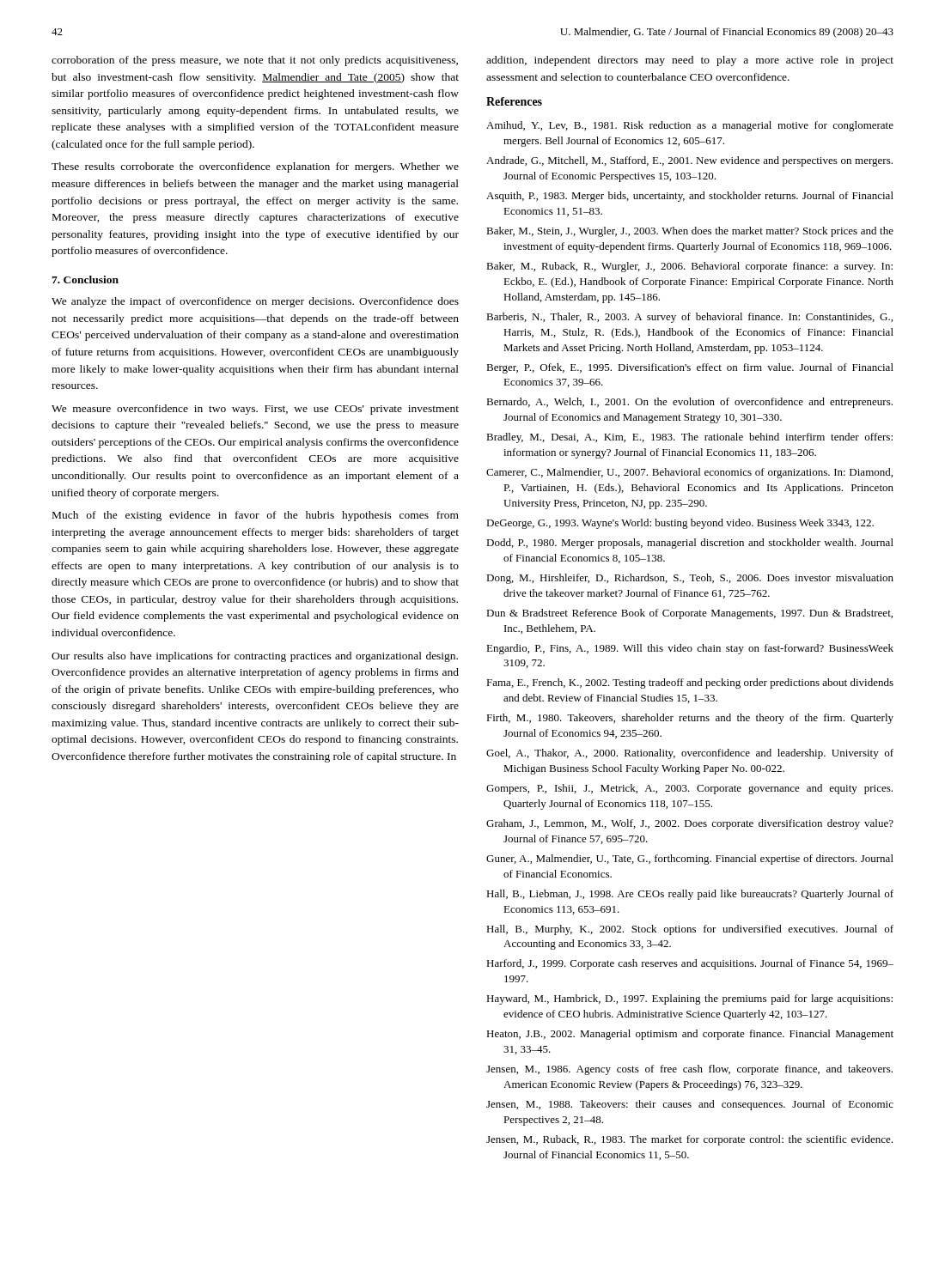This screenshot has width=945, height=1288.
Task: Locate the block of text that opens with "Baker, M., Ruback, R., Wurgler,"
Action: click(x=690, y=281)
